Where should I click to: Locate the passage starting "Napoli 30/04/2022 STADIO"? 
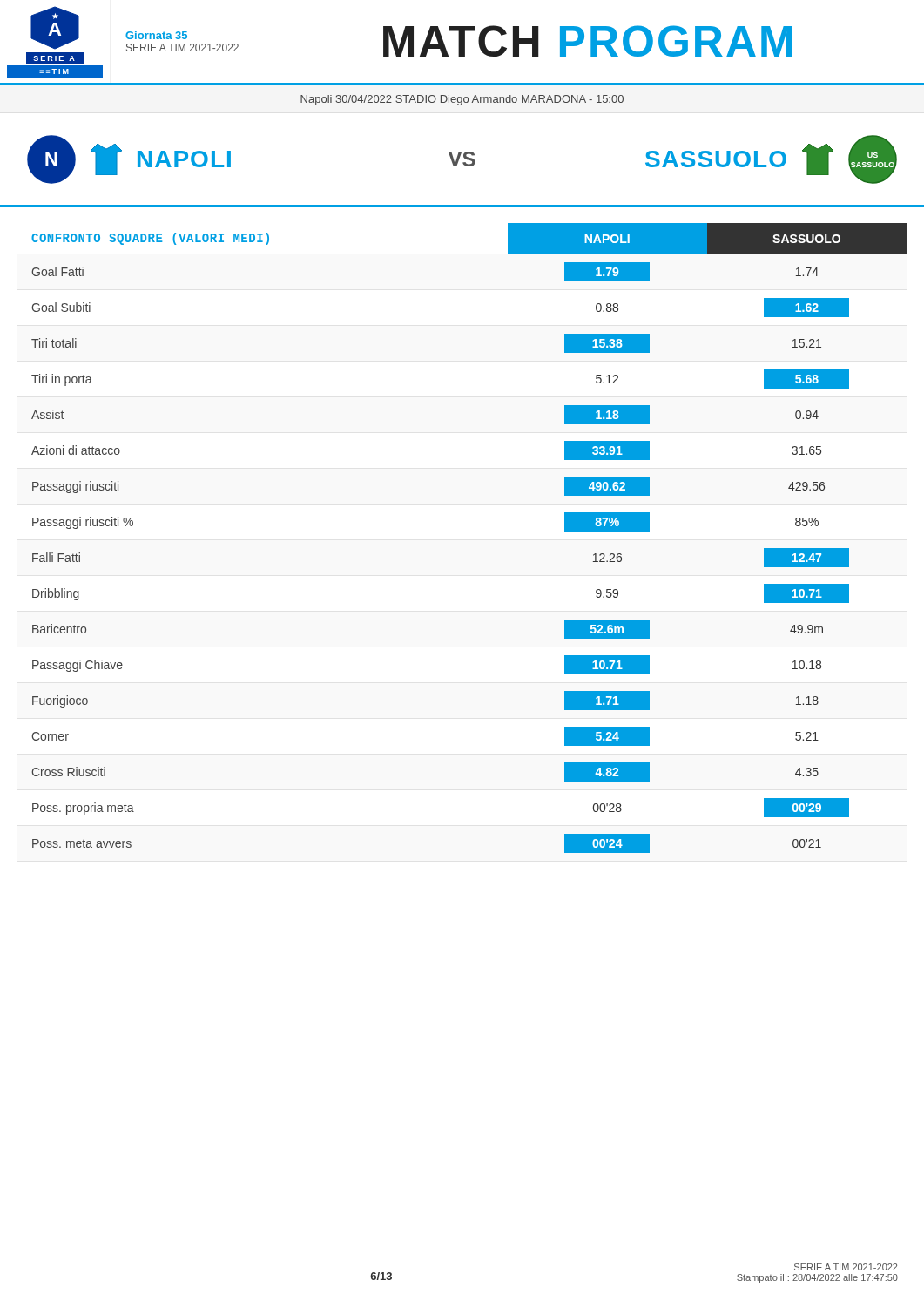click(462, 99)
